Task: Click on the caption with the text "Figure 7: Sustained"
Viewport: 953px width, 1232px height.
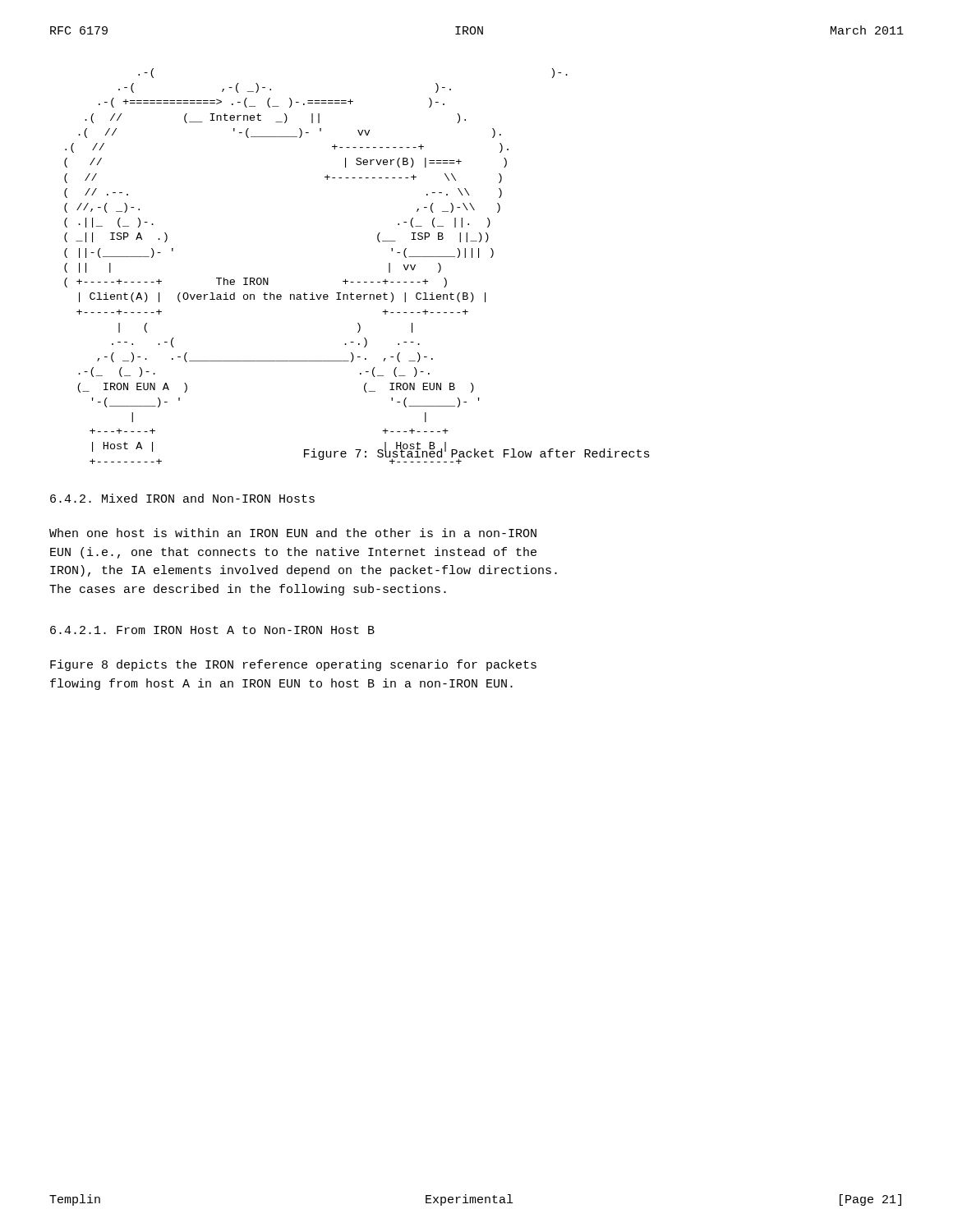Action: click(x=476, y=455)
